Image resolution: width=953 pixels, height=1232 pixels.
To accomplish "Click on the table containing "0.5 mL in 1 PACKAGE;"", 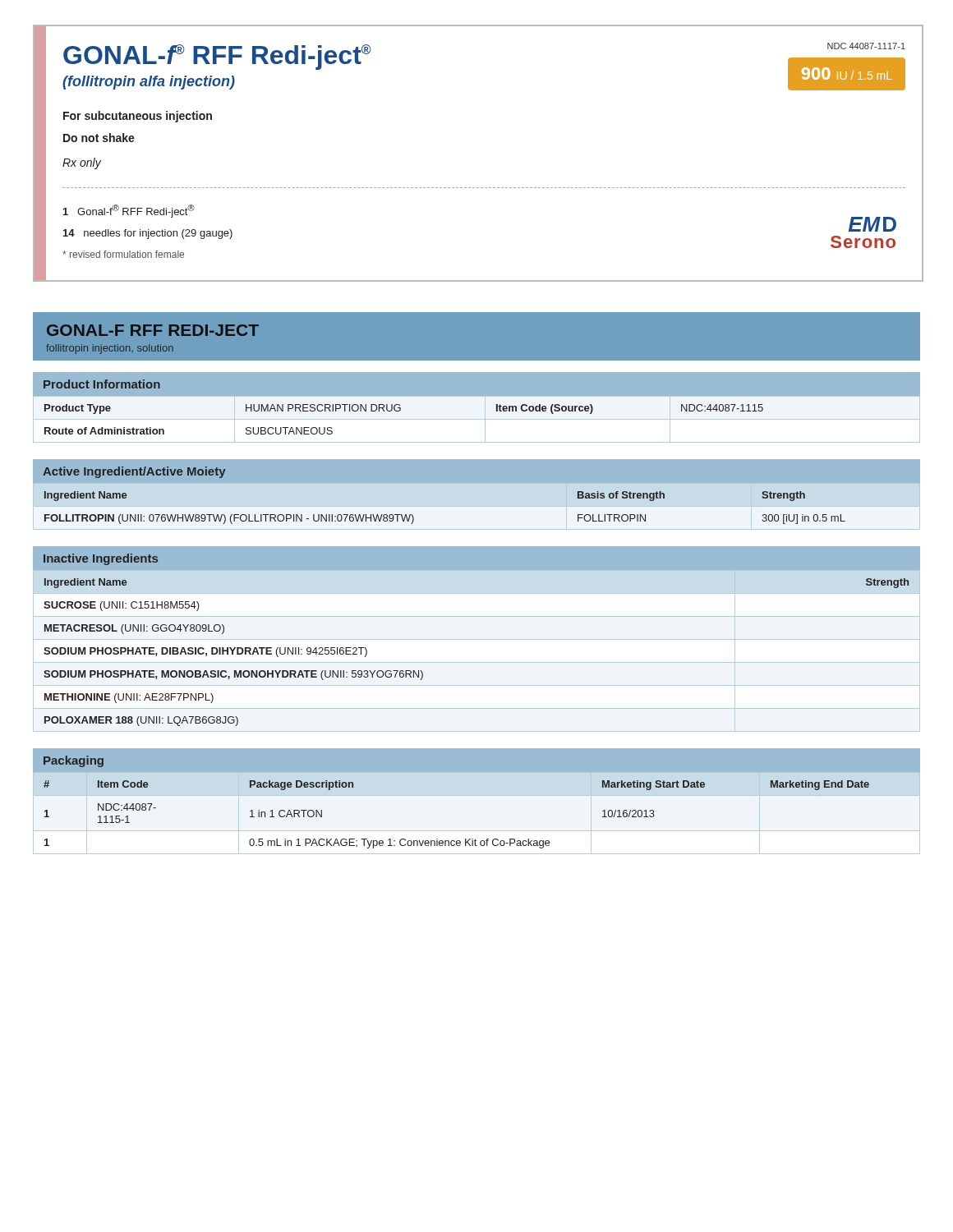I will pyautogui.click(x=476, y=801).
